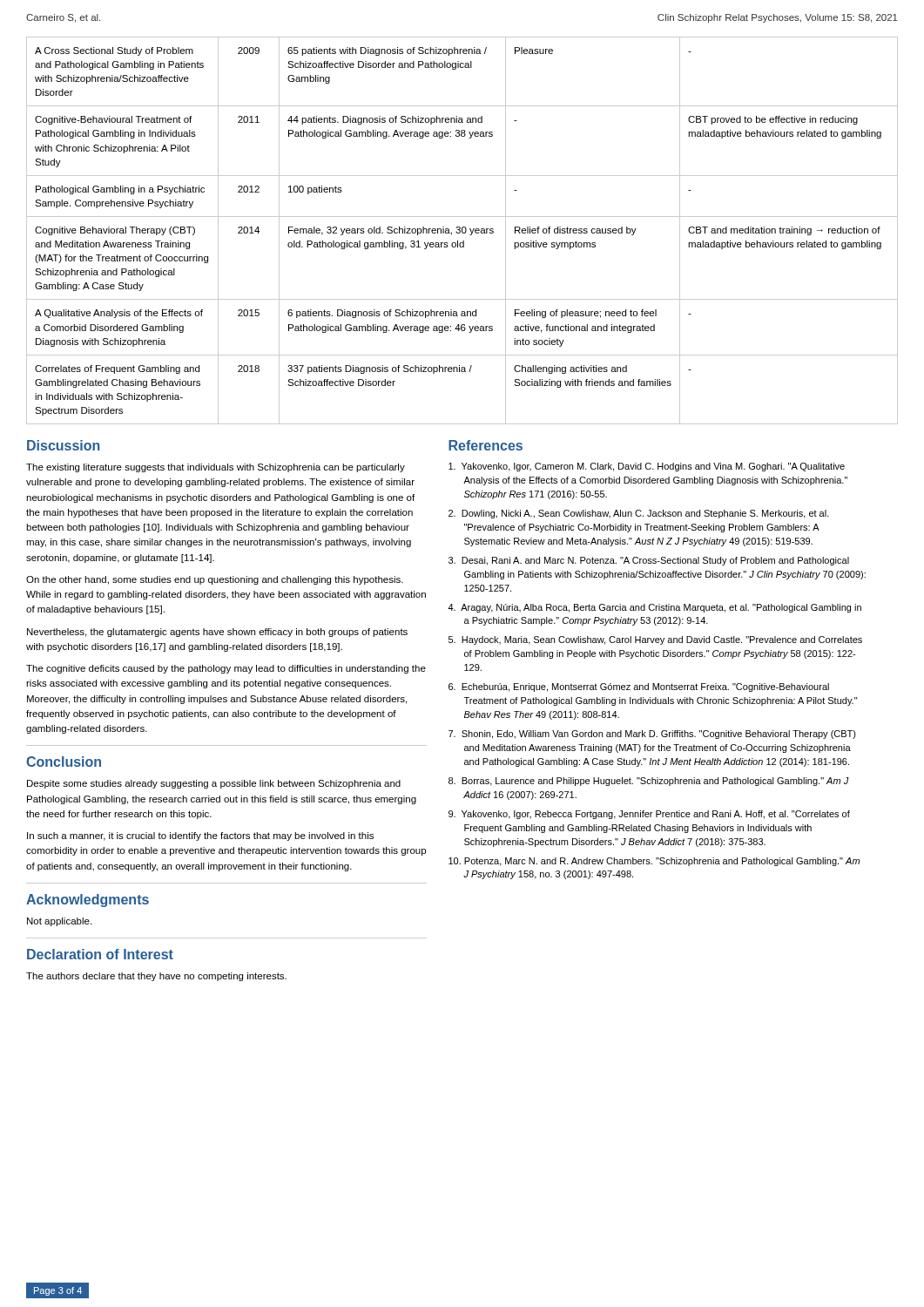Image resolution: width=924 pixels, height=1307 pixels.
Task: Where is the passage that starts "7. Shonin, Edo,"?
Action: 652,748
